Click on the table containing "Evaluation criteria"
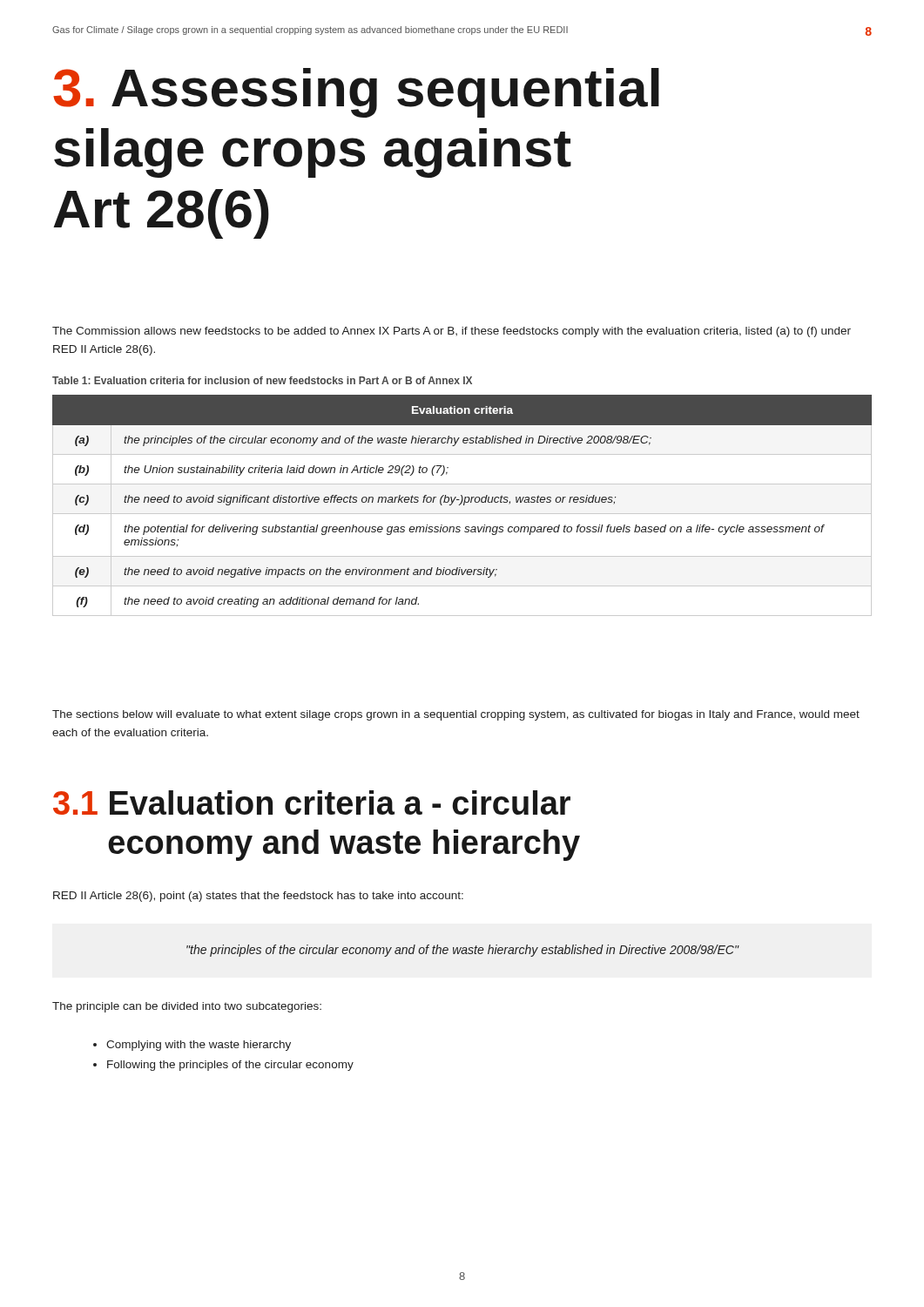924x1307 pixels. 462,505
